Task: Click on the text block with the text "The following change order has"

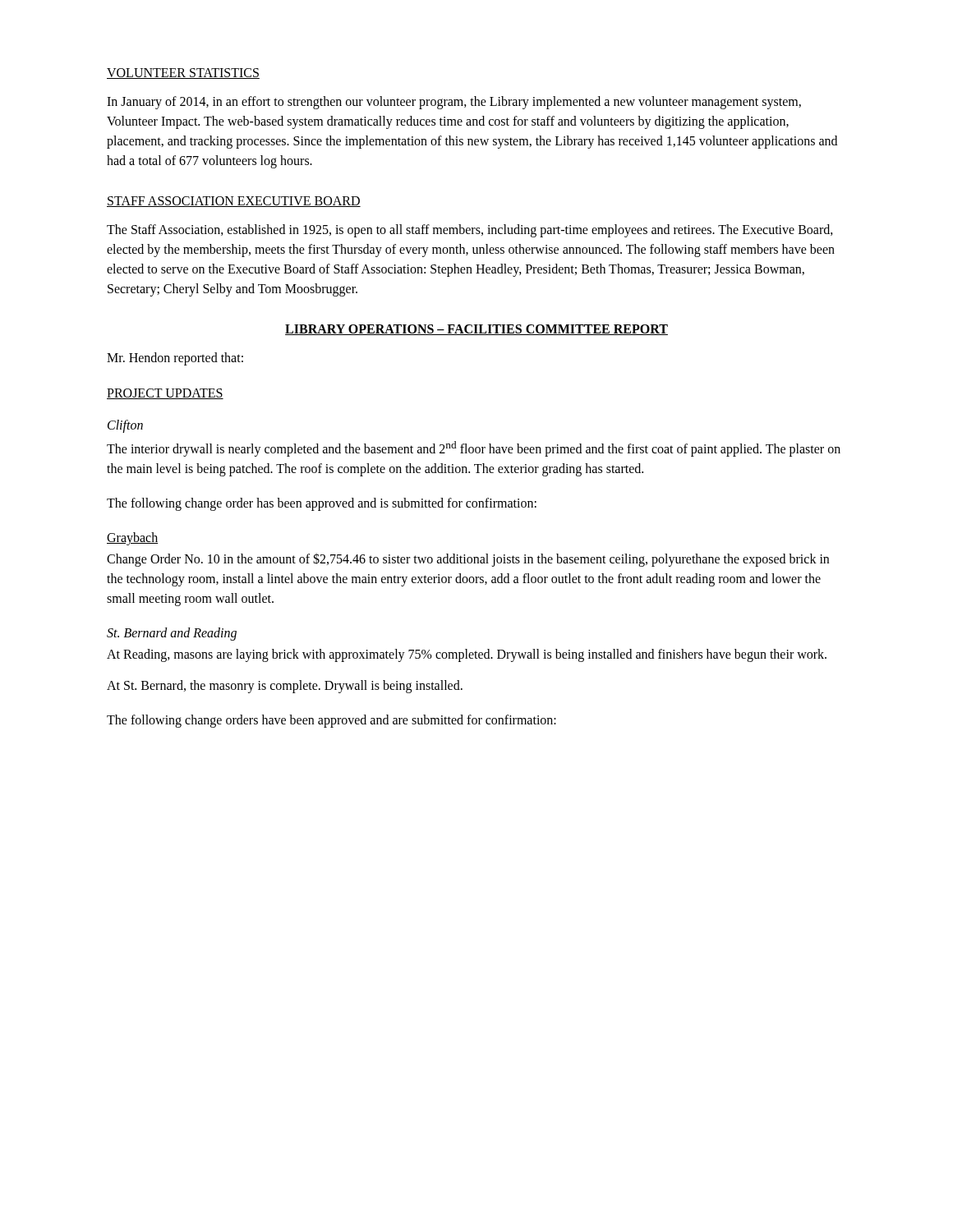Action: tap(476, 504)
